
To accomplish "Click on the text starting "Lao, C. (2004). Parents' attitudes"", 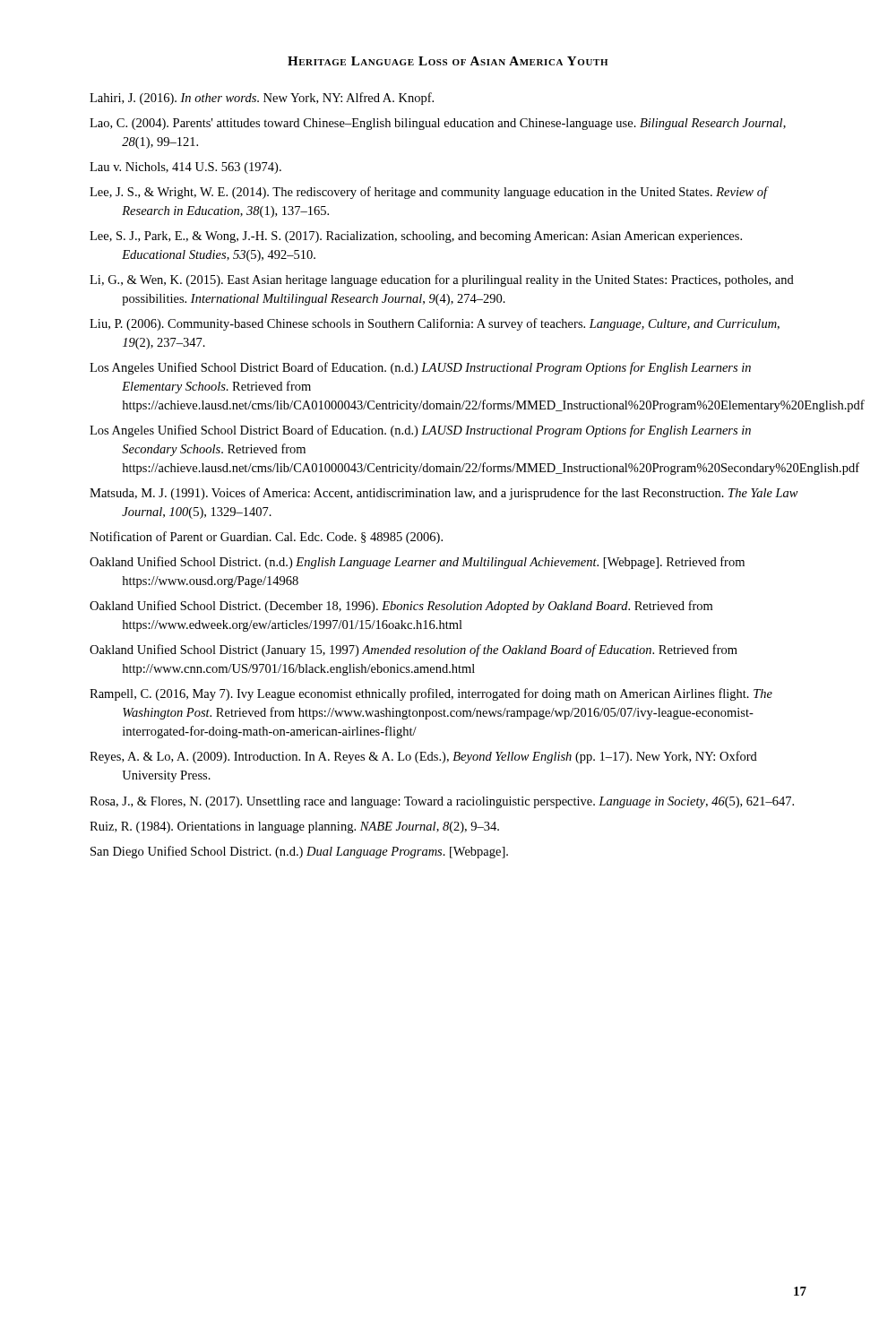I will coord(438,132).
